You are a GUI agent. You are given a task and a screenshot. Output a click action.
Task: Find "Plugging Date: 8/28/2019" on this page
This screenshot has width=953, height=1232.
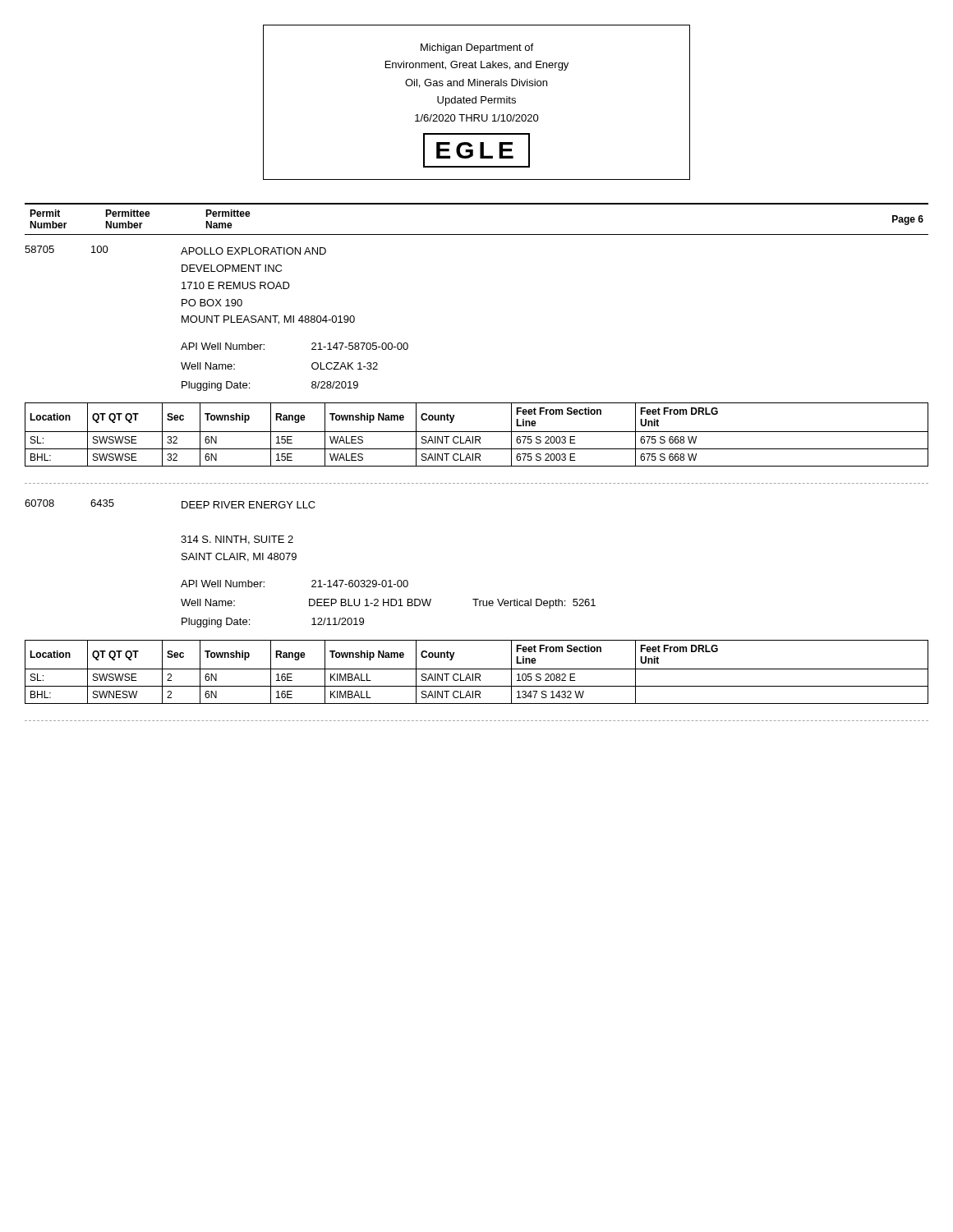212,386
